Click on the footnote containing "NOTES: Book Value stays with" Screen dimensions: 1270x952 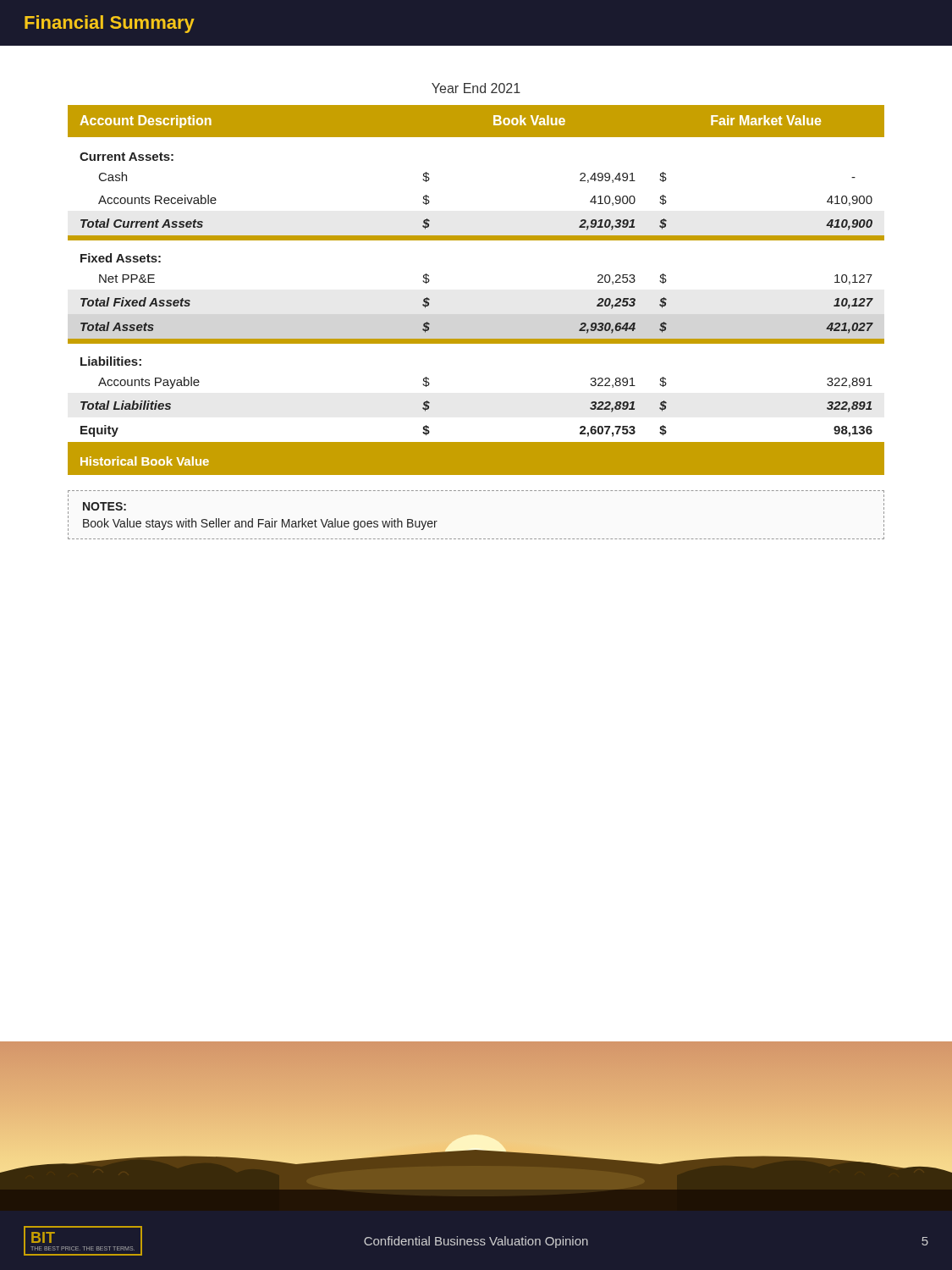coord(105,506)
